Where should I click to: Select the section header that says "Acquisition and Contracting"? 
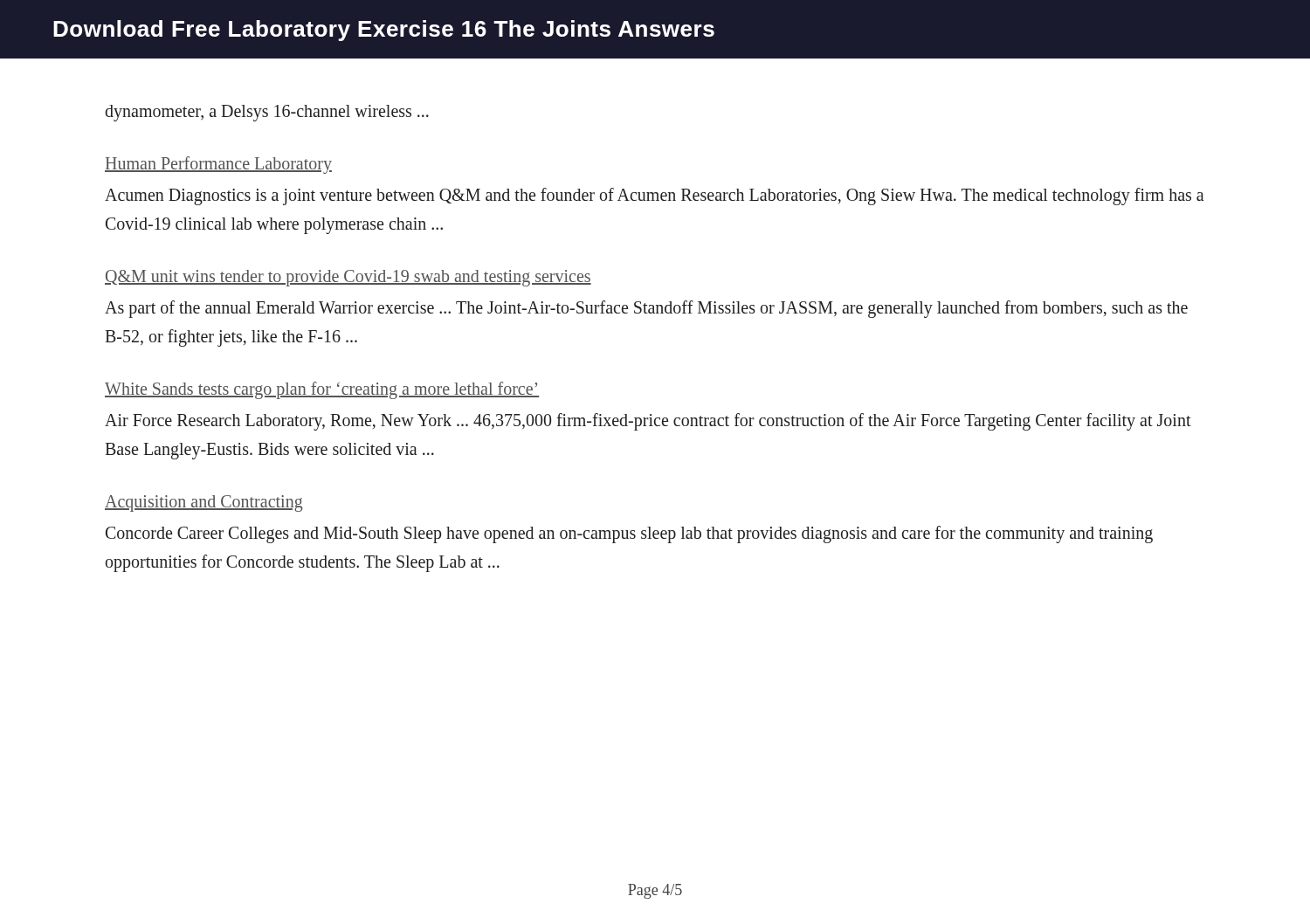pyautogui.click(x=204, y=502)
